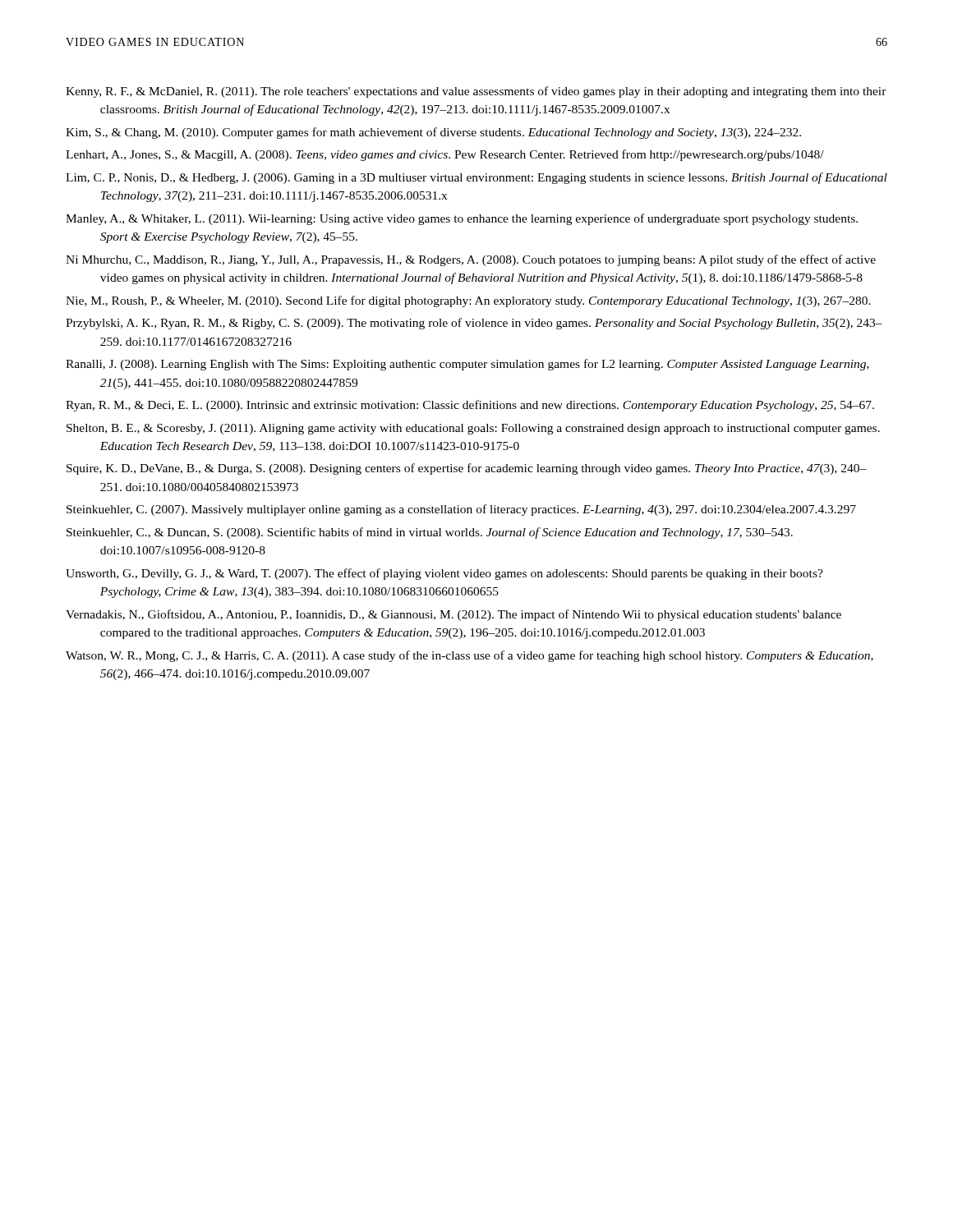The width and height of the screenshot is (953, 1232).
Task: Locate the element starting "Shelton, B. E., & Scoresby, J."
Action: 473,436
